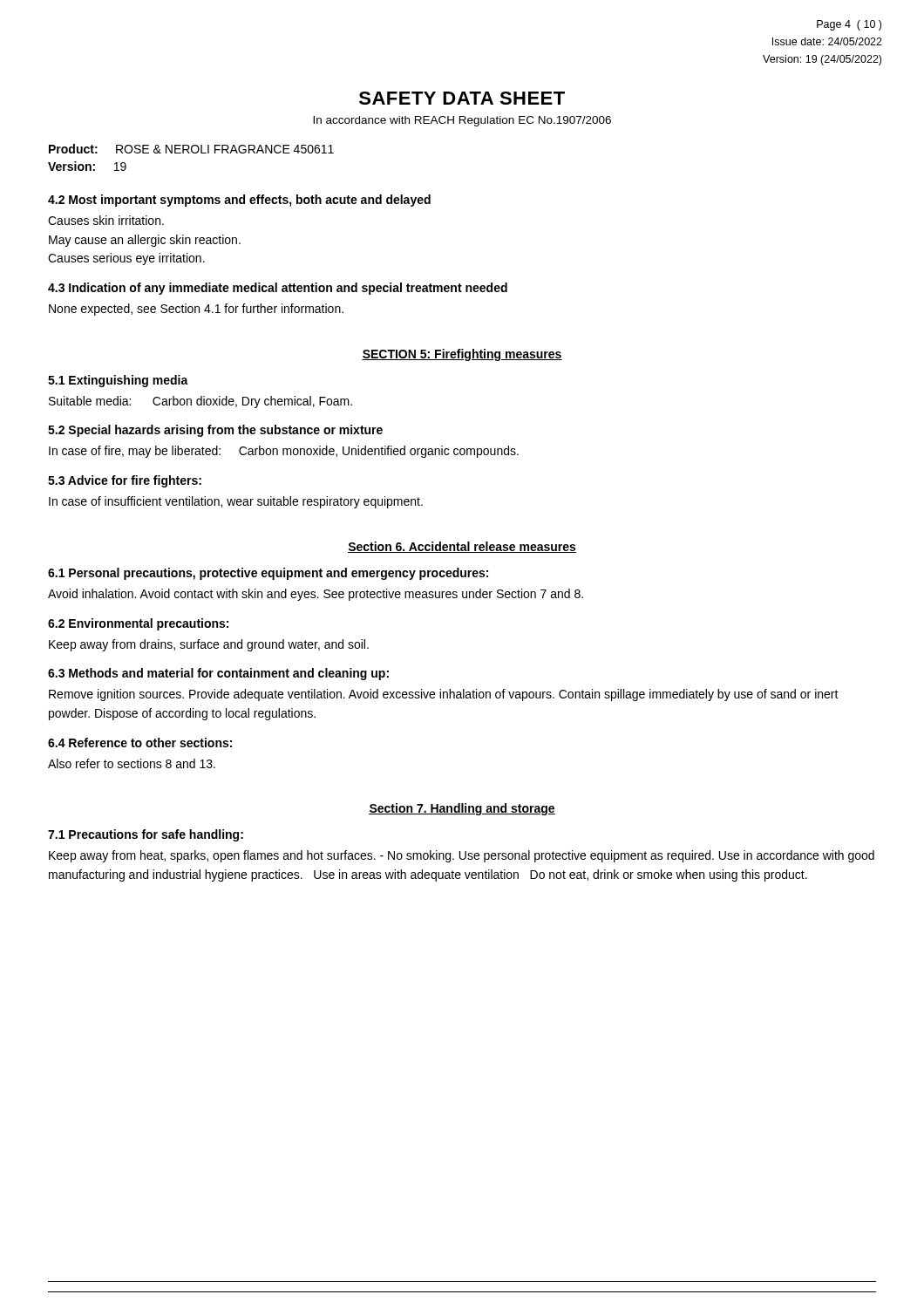Find the passage starting "4.3 Indication of any immediate medical attention and"
The image size is (924, 1308).
pyautogui.click(x=278, y=288)
